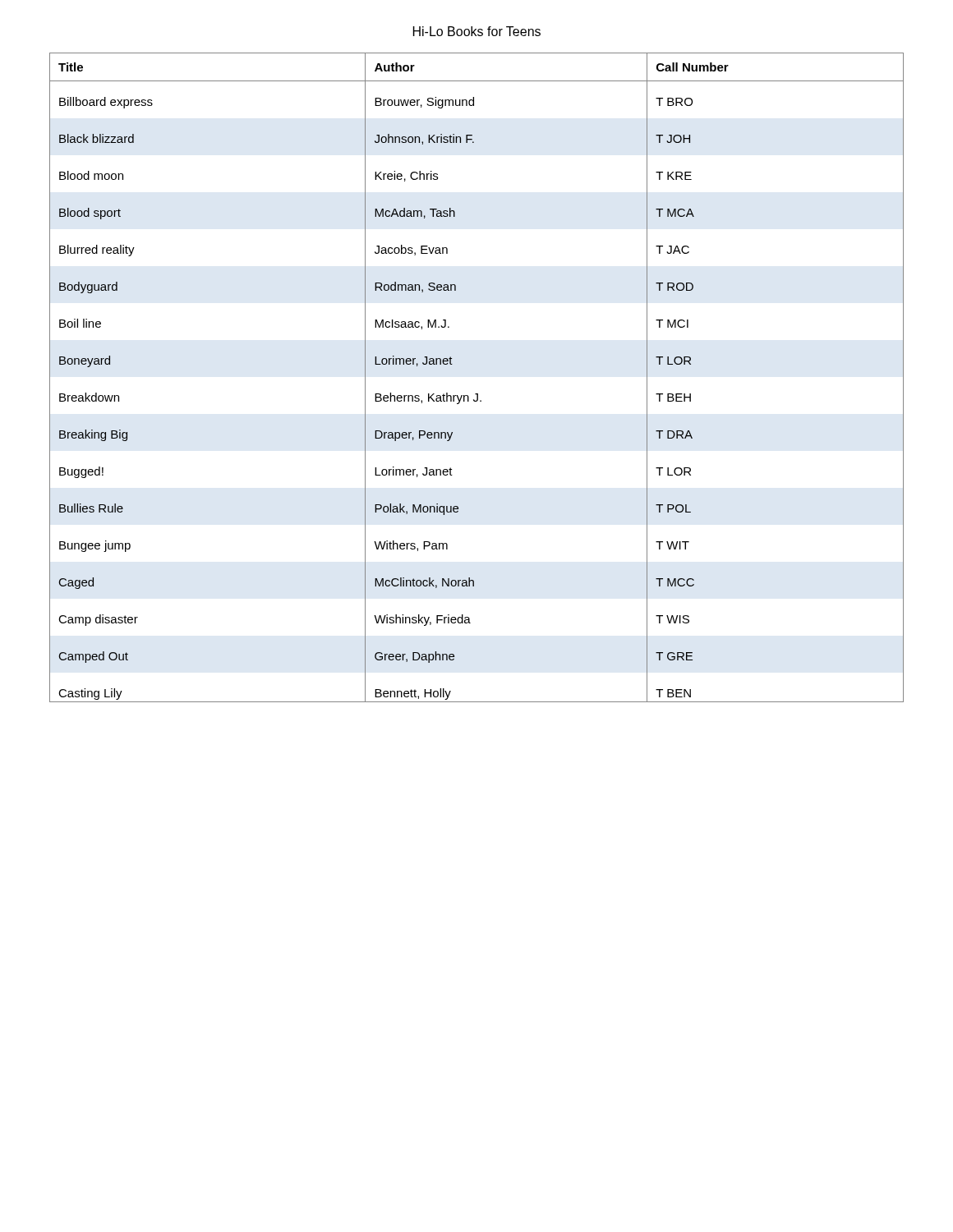Select the table that reads "Withers, Pam"
953x1232 pixels.
476,377
